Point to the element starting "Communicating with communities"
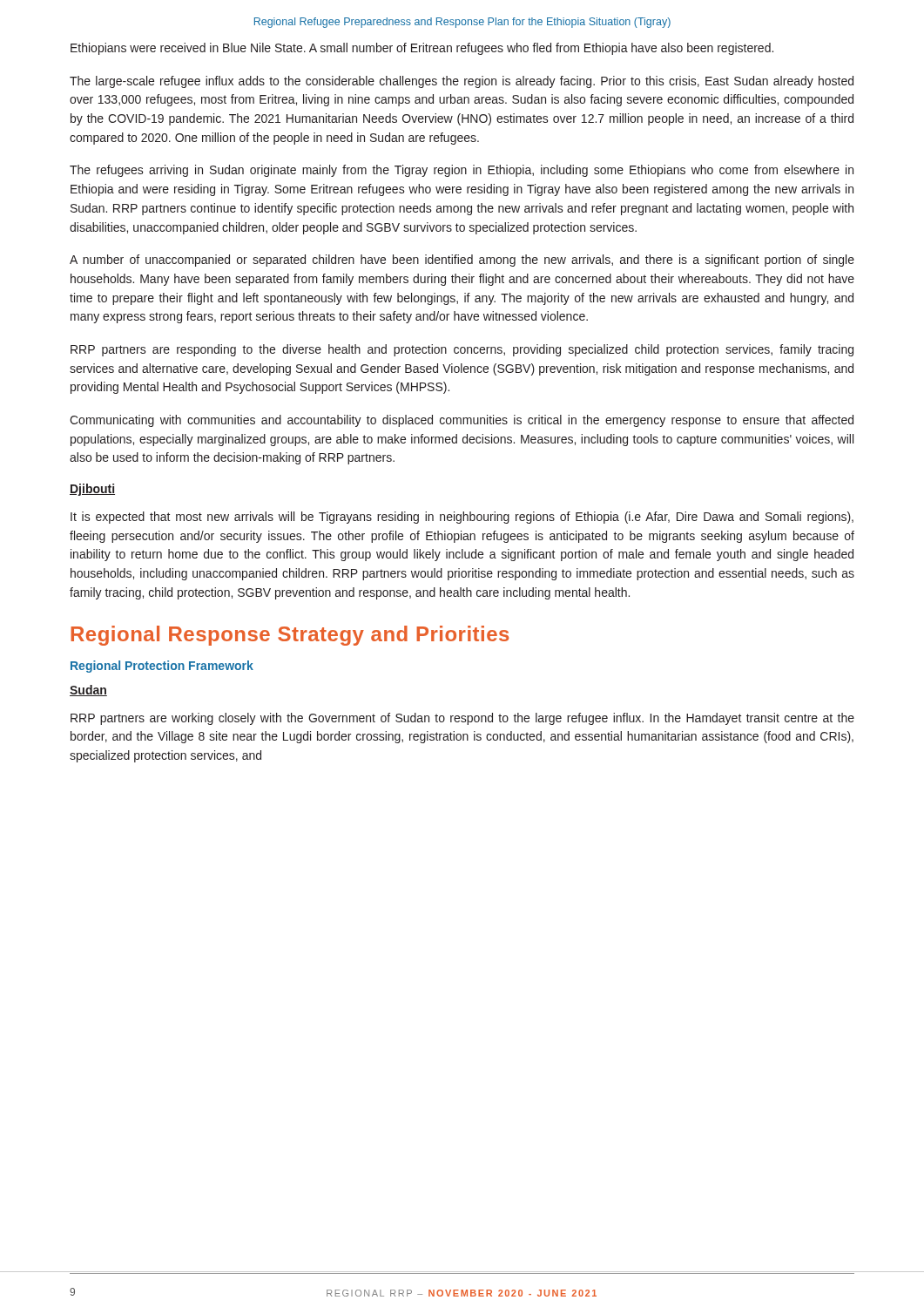924x1307 pixels. point(462,439)
